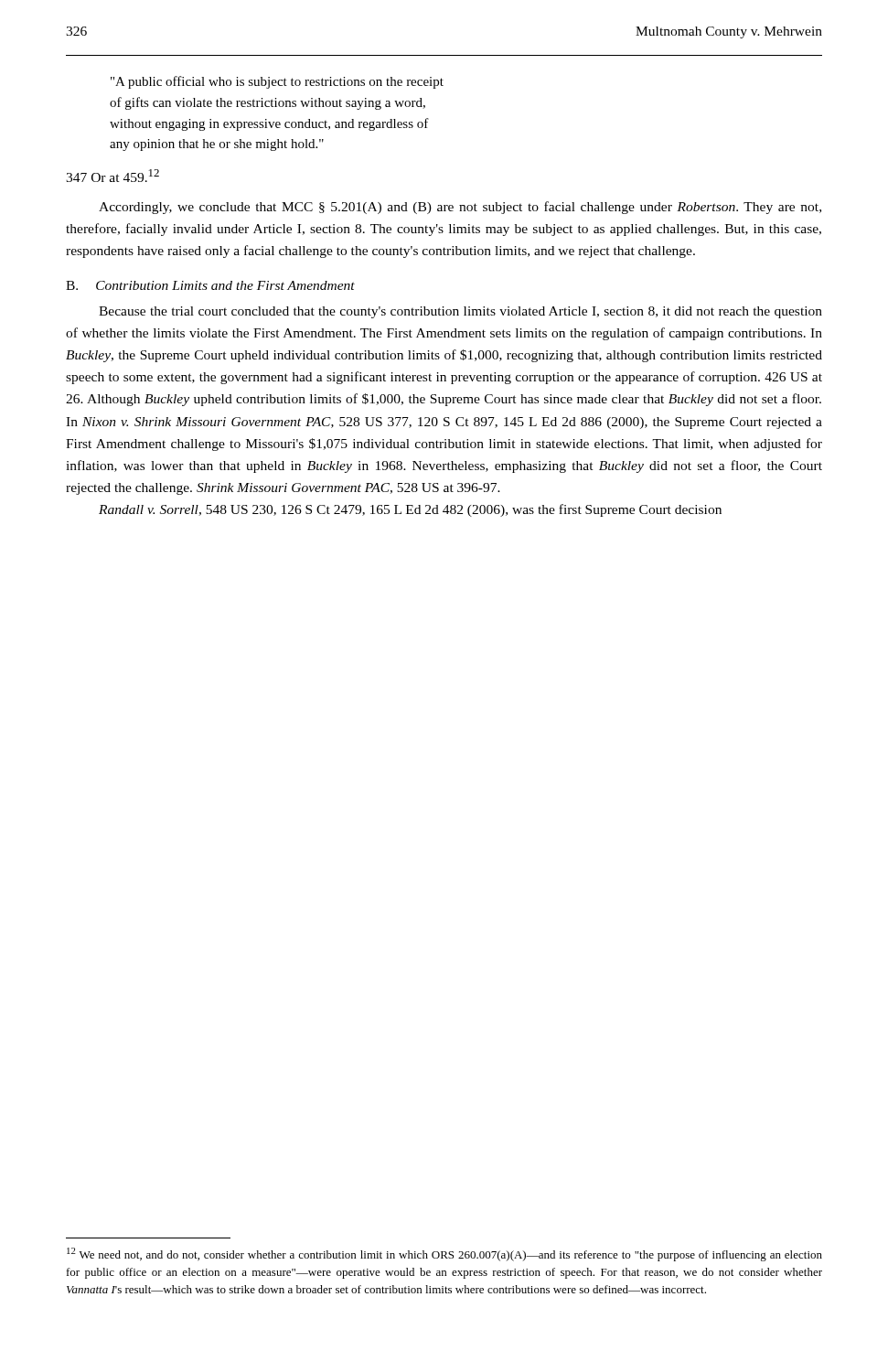Navigate to the region starting "Randall v. Sorrell, 548 US"
The image size is (888, 1372).
point(410,509)
